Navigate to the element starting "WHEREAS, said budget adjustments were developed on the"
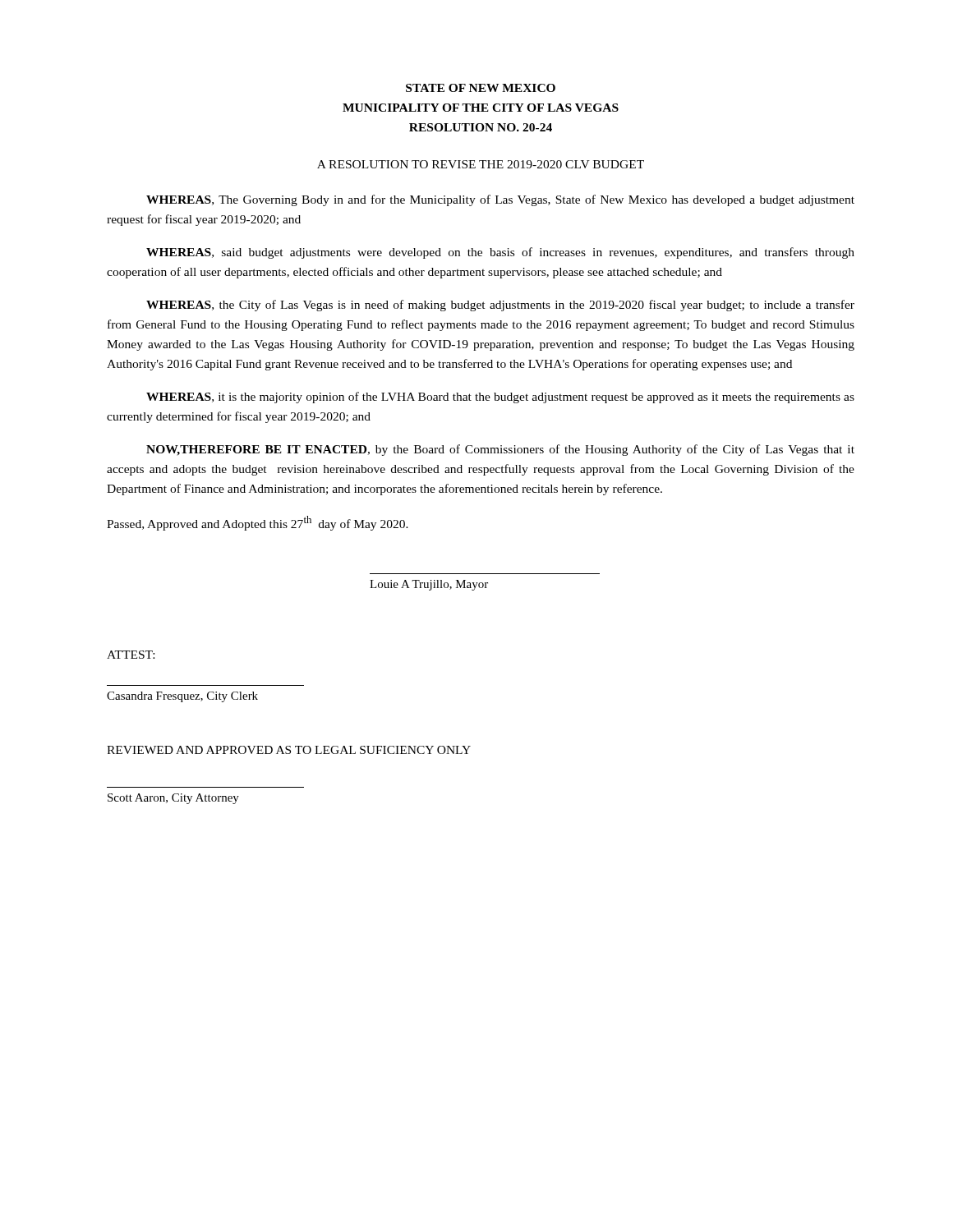Screen dimensions: 1232x953 click(481, 262)
